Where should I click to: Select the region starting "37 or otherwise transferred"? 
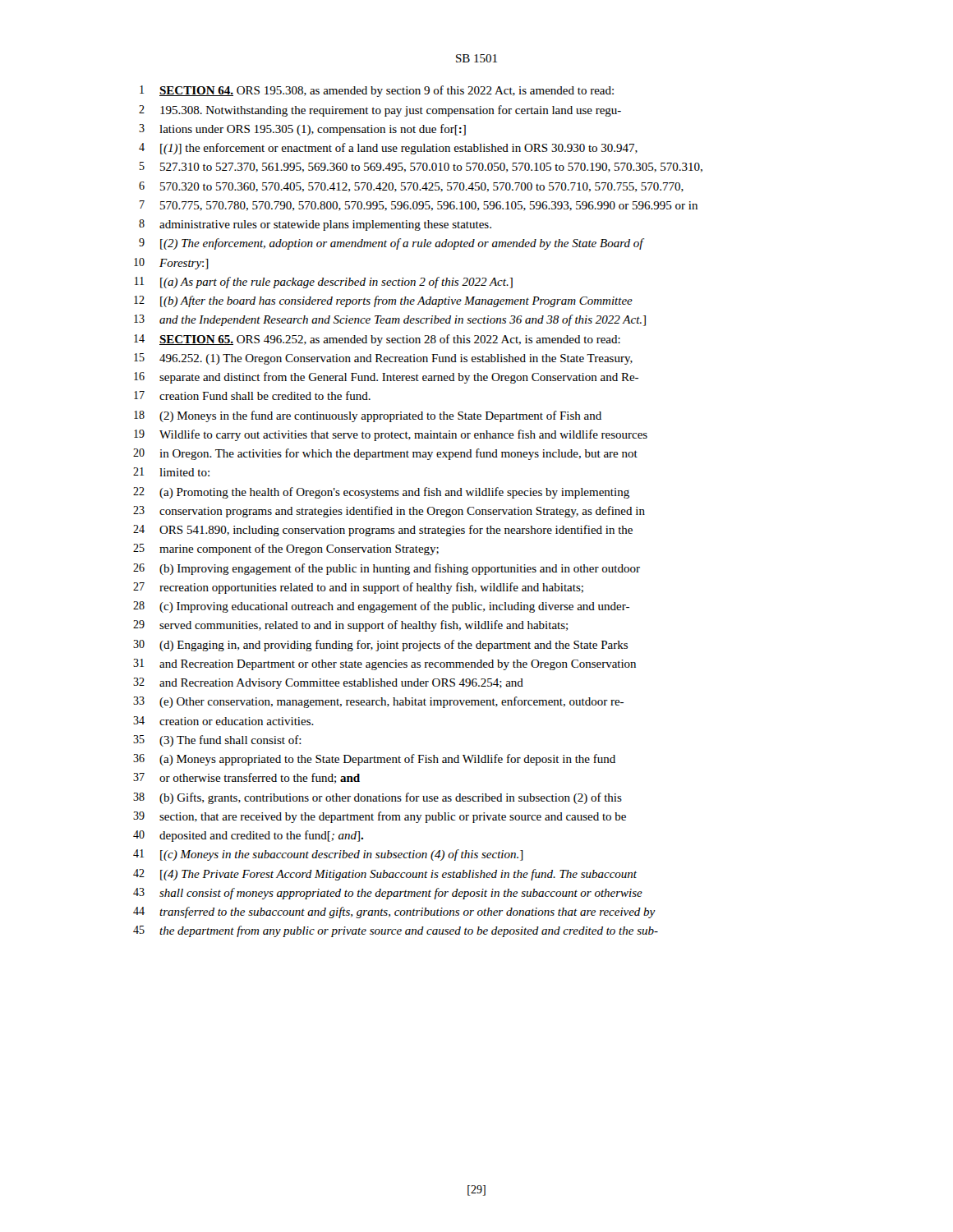246,778
